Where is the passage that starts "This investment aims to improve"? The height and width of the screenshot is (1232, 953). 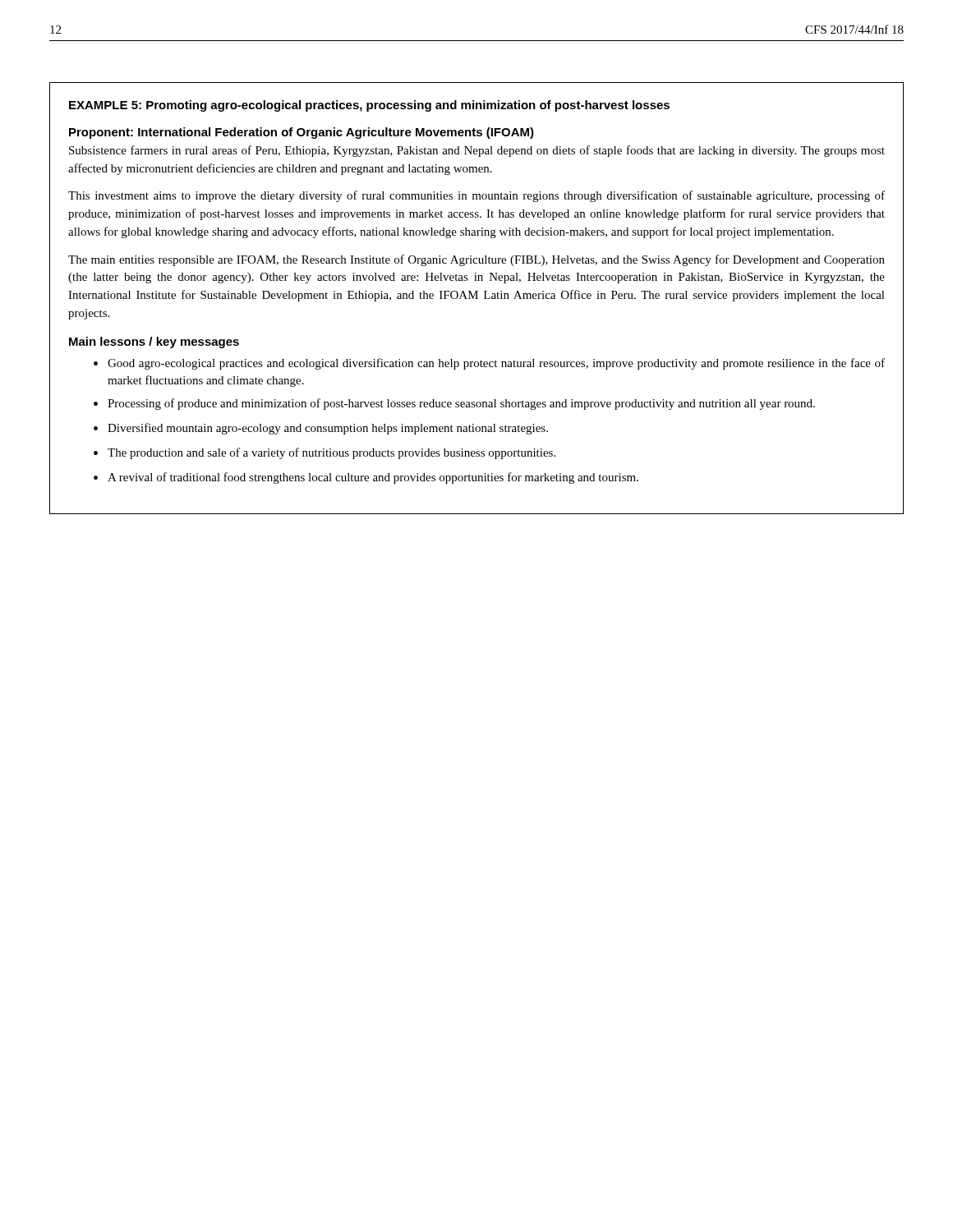coord(476,214)
